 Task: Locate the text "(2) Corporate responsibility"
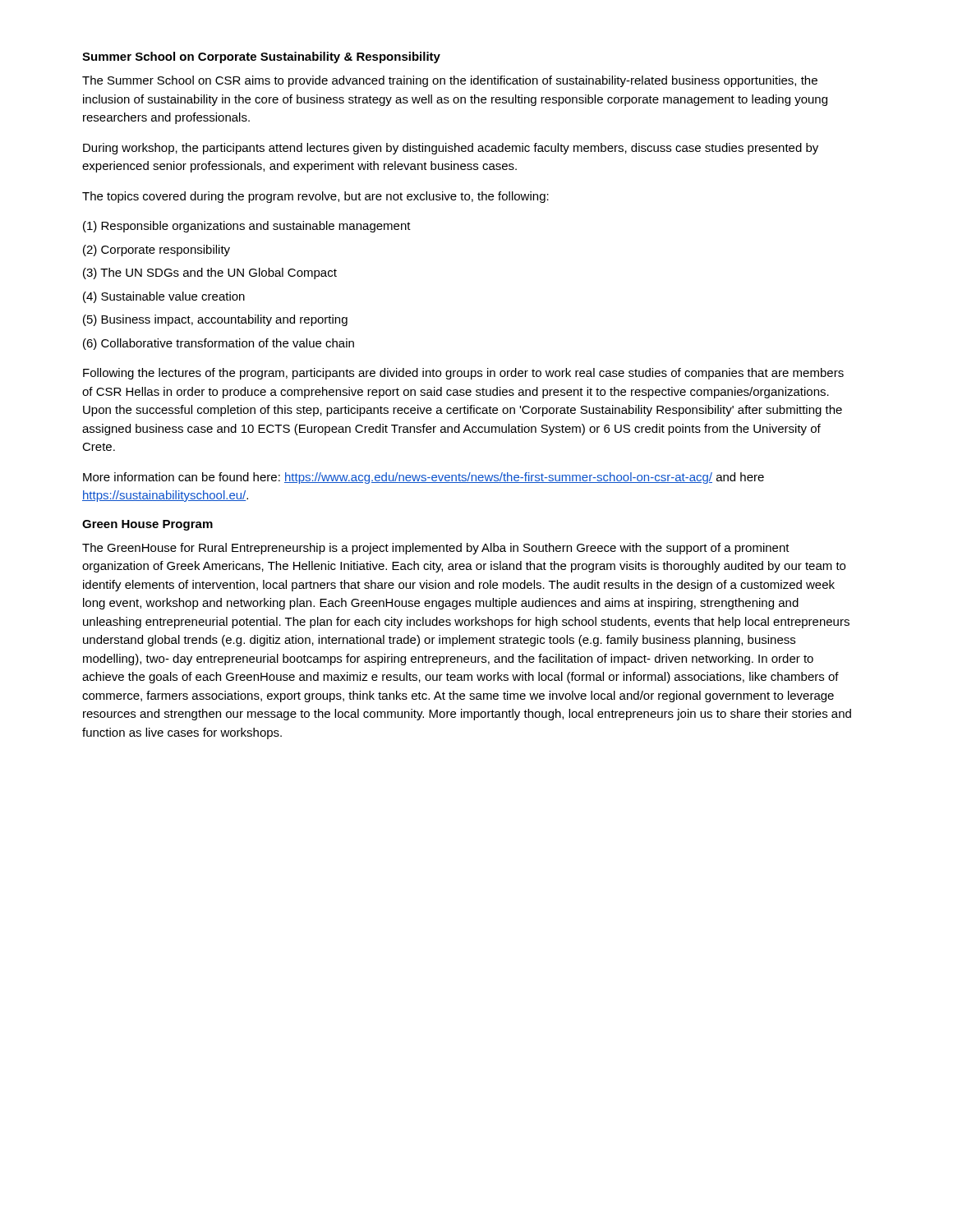click(156, 249)
